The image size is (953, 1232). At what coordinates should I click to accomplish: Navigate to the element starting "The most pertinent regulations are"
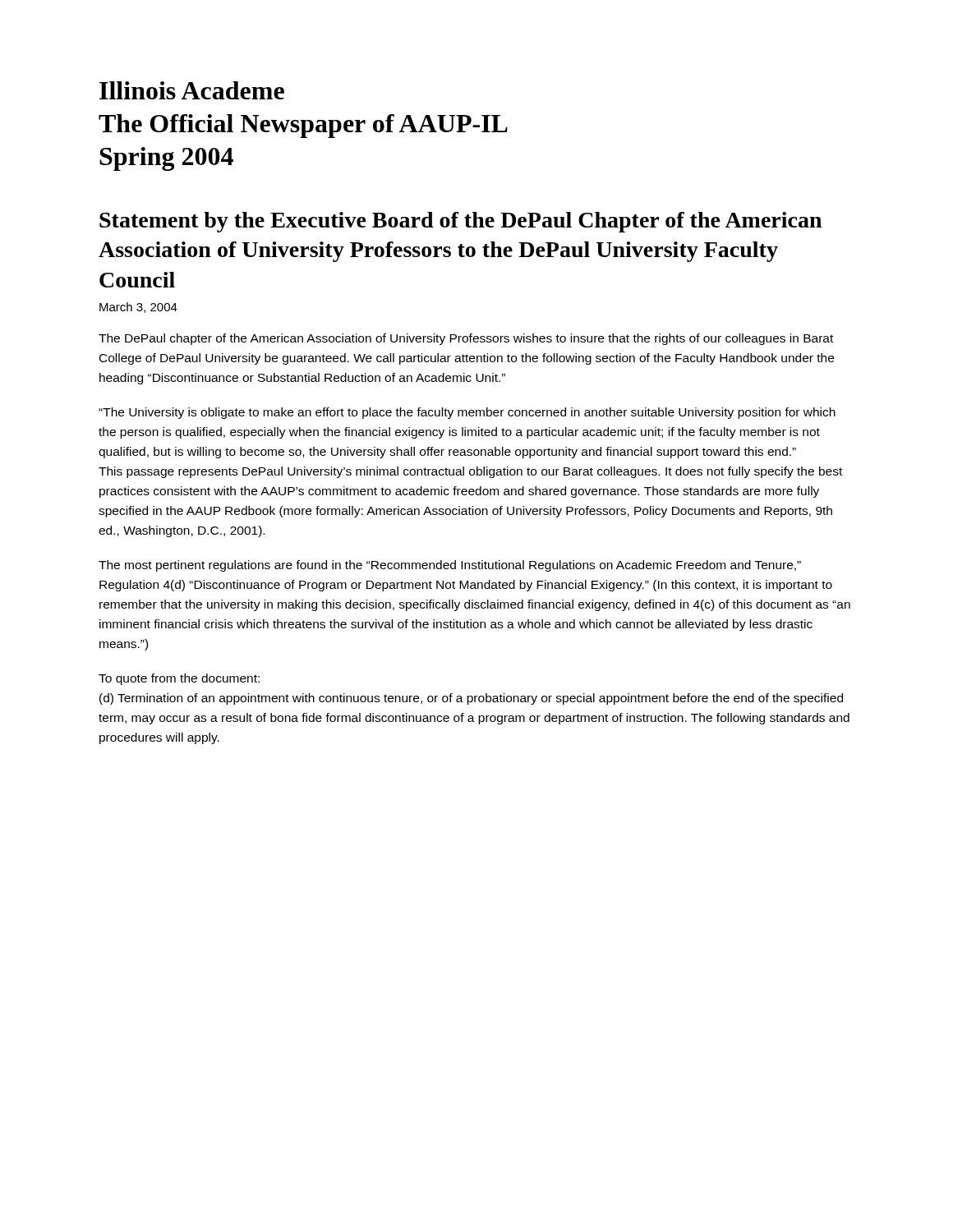pyautogui.click(x=475, y=604)
